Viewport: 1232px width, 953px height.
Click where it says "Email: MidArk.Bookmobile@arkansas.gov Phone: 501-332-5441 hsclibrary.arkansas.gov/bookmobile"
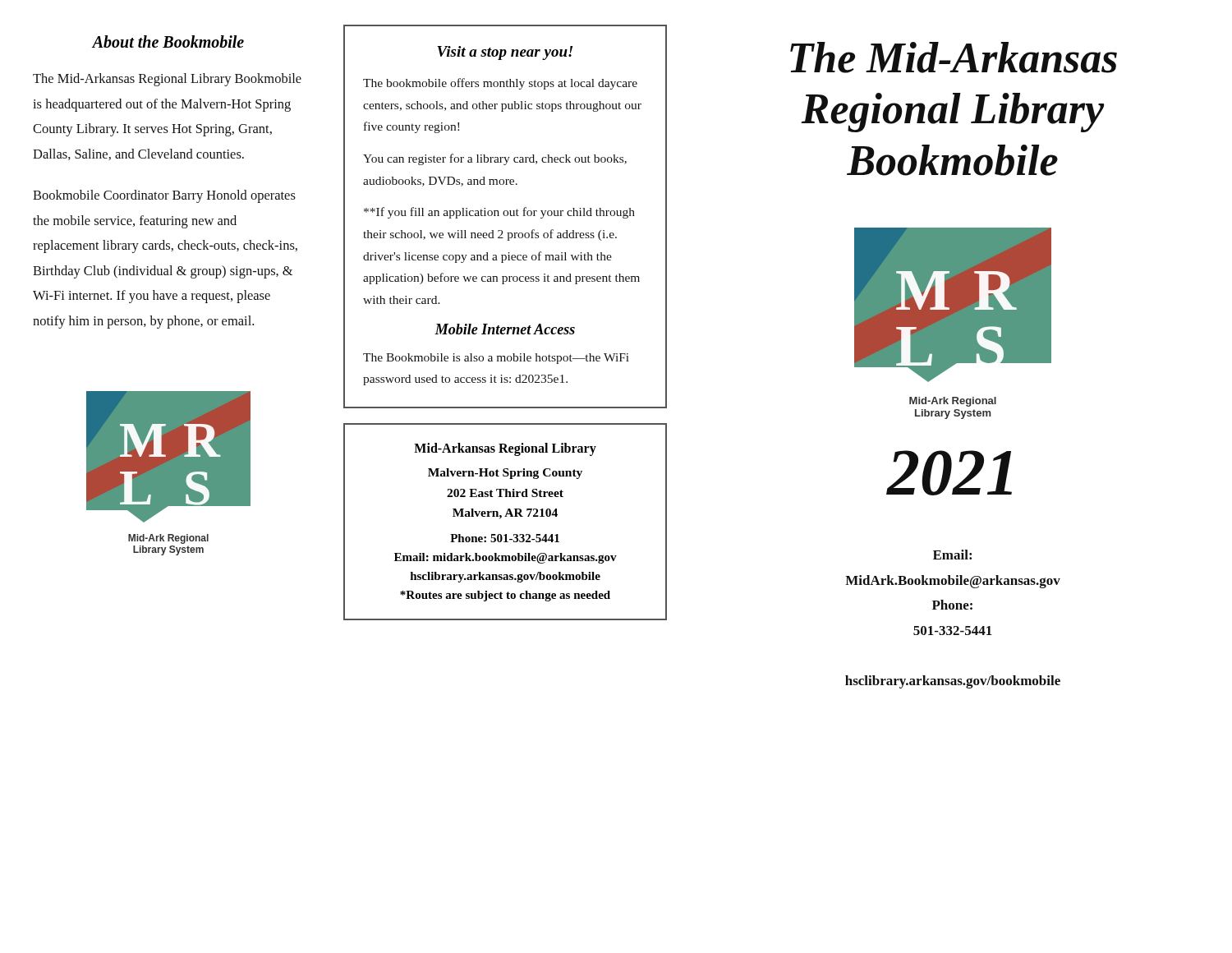tap(953, 618)
